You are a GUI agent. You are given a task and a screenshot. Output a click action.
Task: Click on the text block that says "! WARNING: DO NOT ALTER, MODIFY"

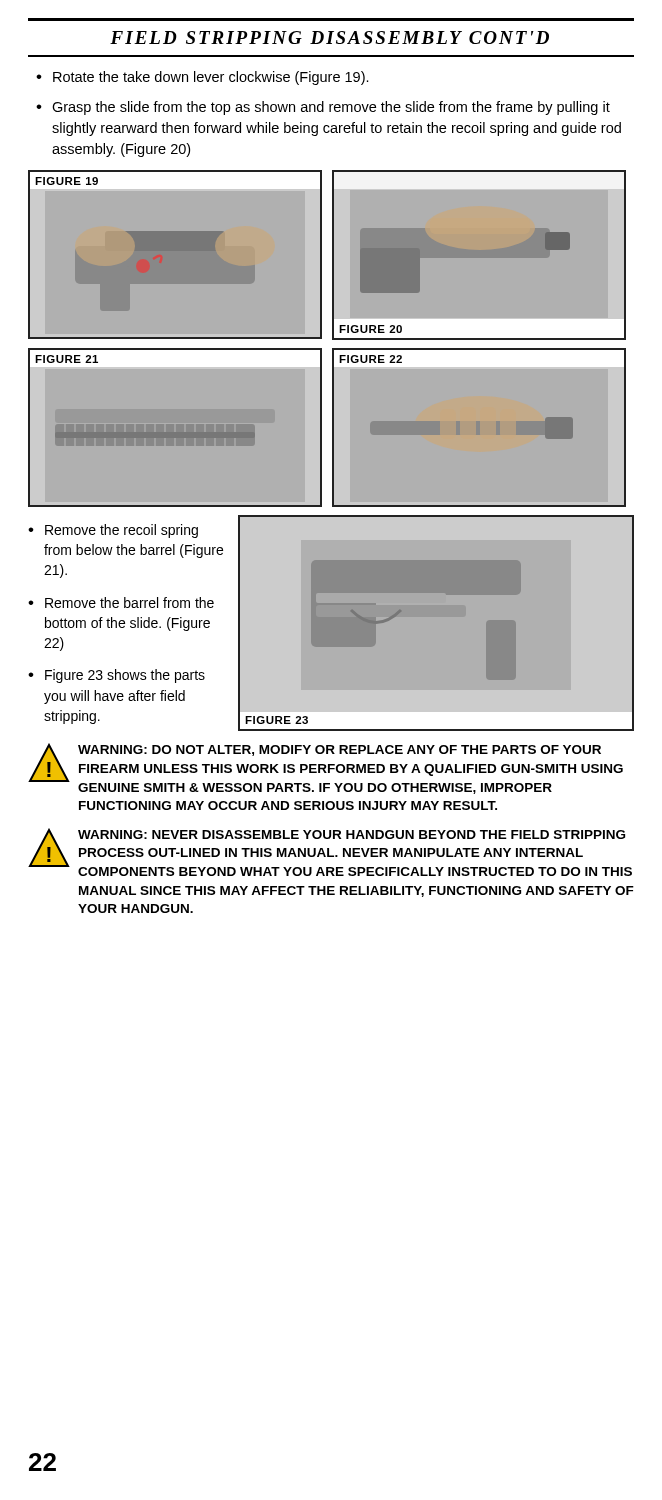331,779
